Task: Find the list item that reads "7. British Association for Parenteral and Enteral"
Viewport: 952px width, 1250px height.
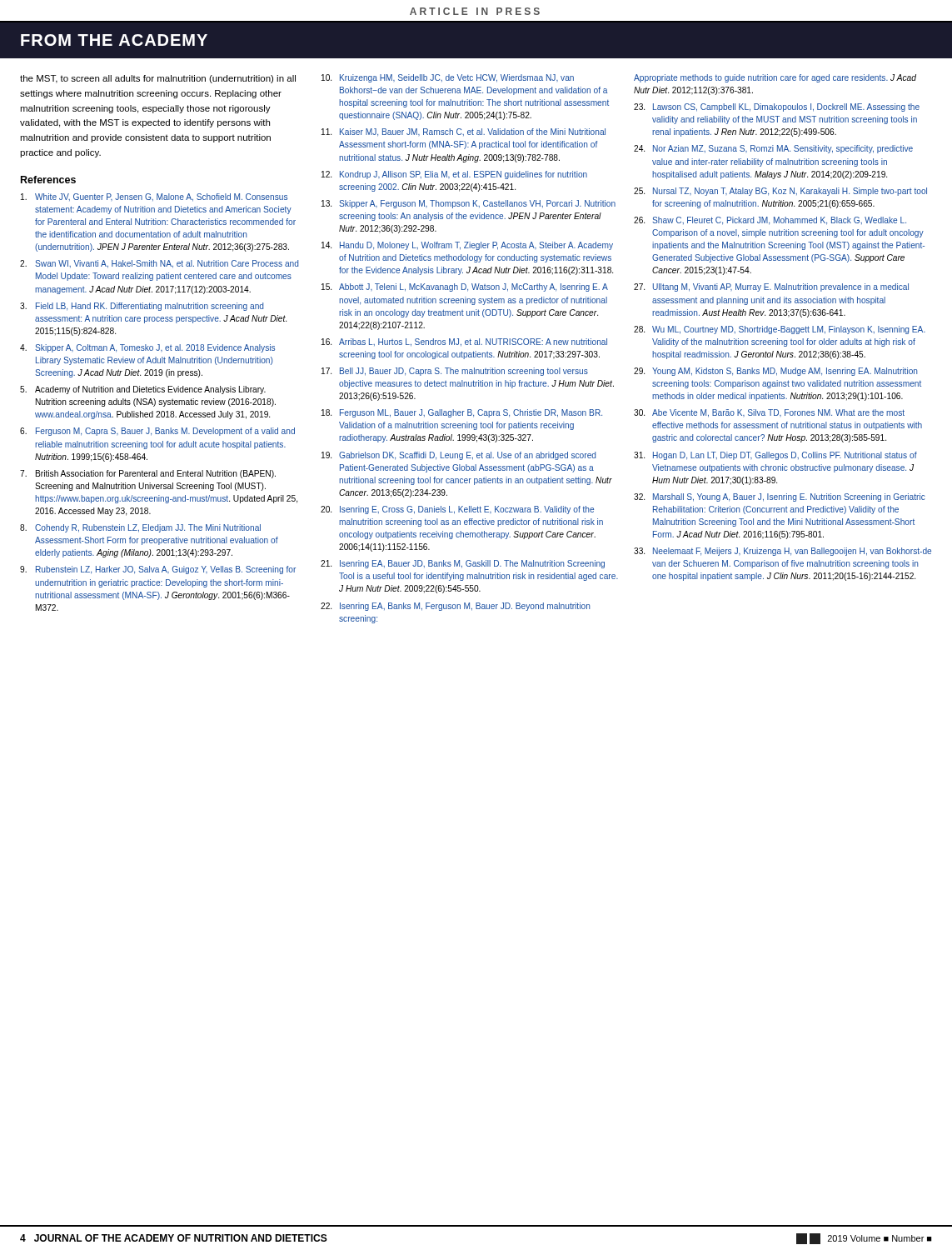Action: click(x=160, y=492)
